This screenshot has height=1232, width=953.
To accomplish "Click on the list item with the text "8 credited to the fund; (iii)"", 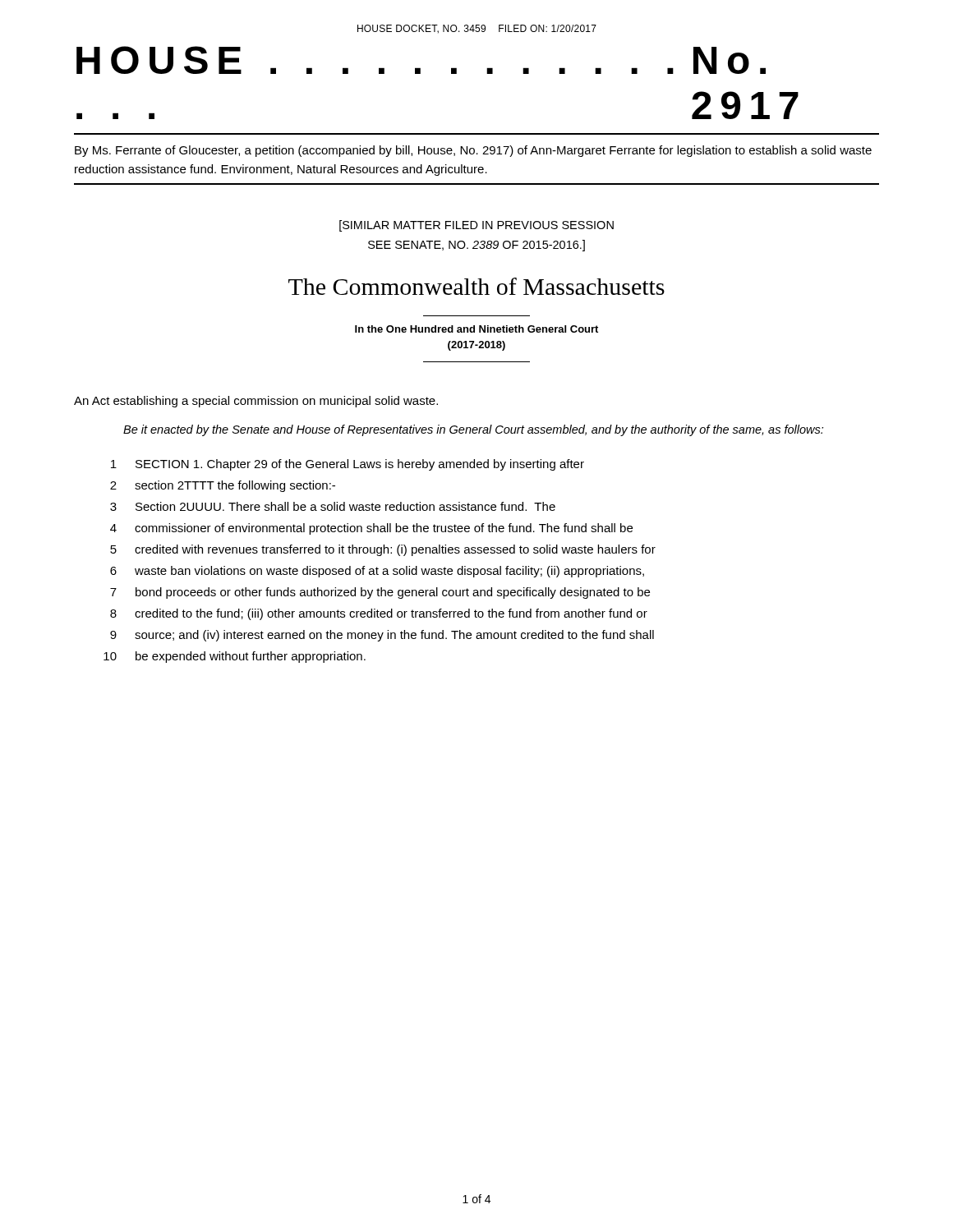I will pyautogui.click(x=476, y=614).
